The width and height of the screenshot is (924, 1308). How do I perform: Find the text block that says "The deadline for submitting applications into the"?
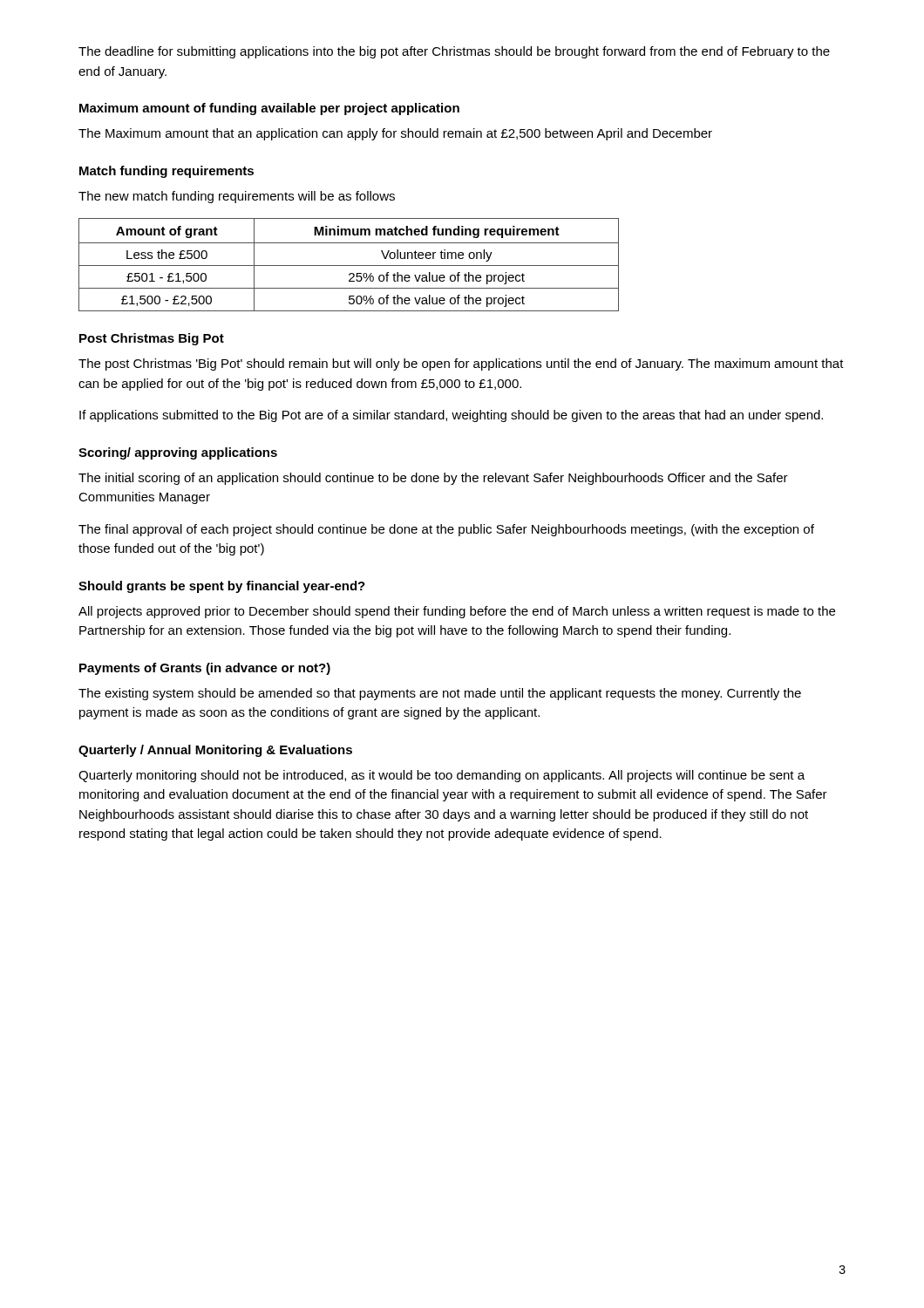[x=454, y=61]
